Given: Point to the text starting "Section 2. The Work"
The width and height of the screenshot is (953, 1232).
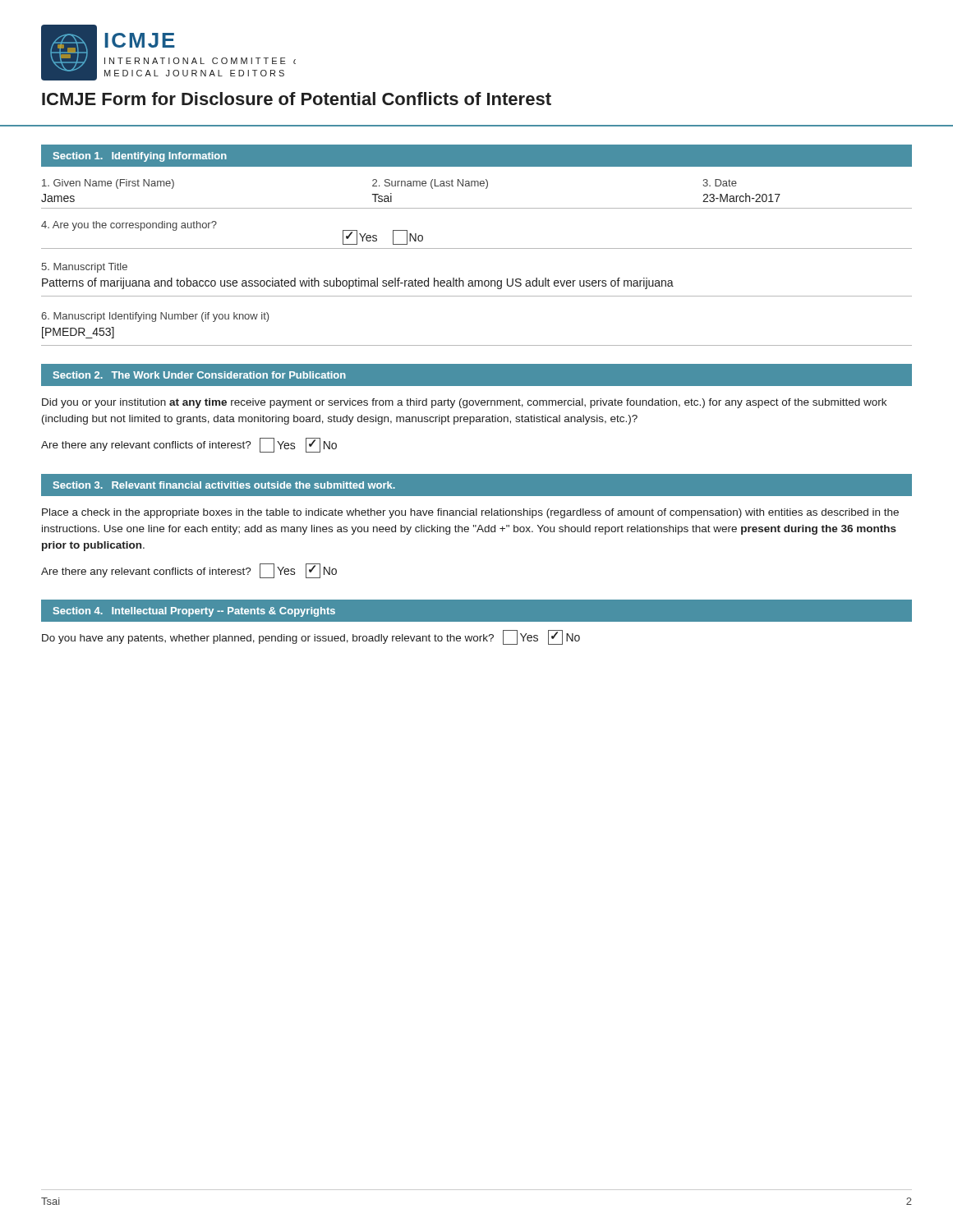Looking at the screenshot, I should [x=199, y=375].
